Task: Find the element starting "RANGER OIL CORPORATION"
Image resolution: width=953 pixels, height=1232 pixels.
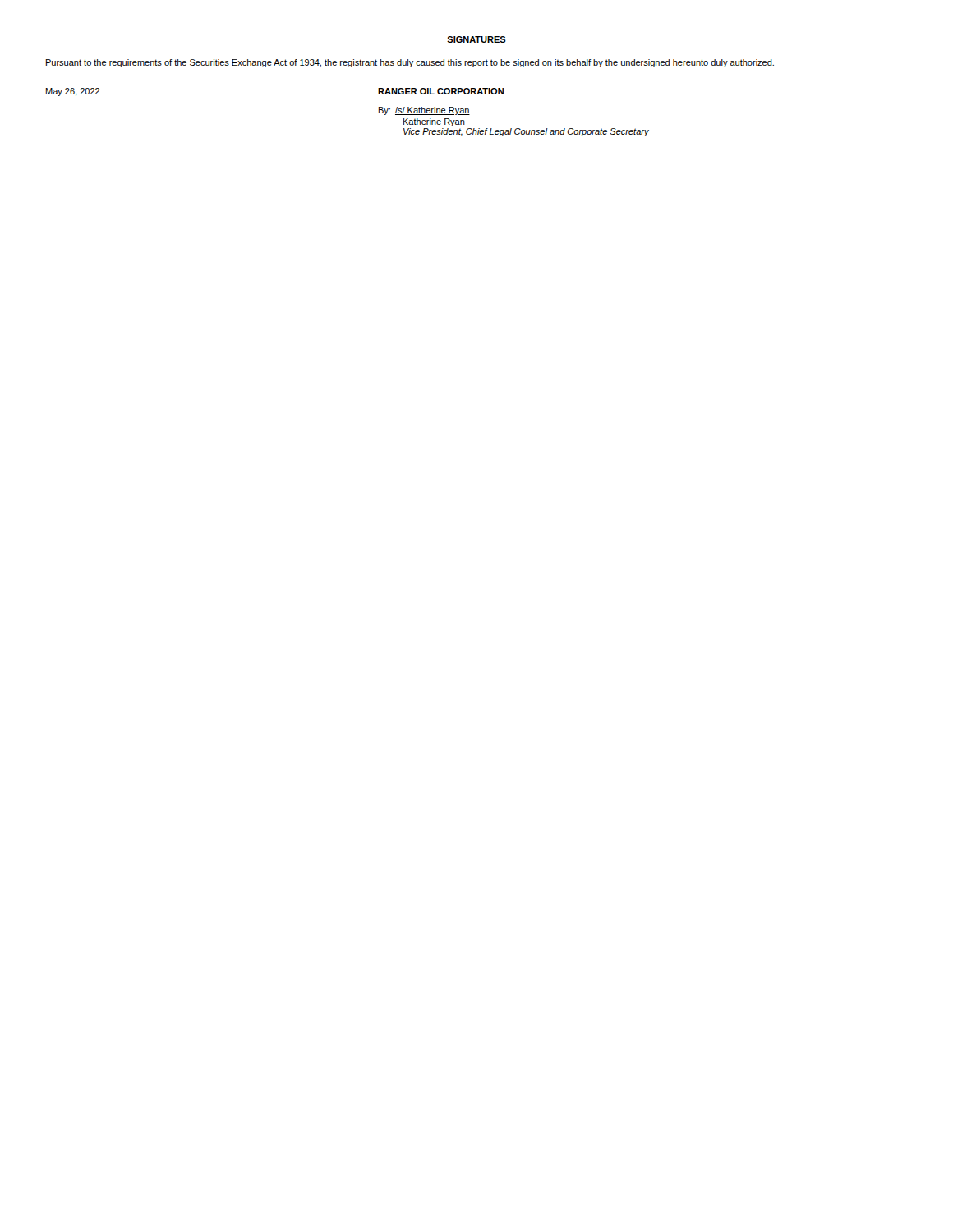Action: pos(441,91)
